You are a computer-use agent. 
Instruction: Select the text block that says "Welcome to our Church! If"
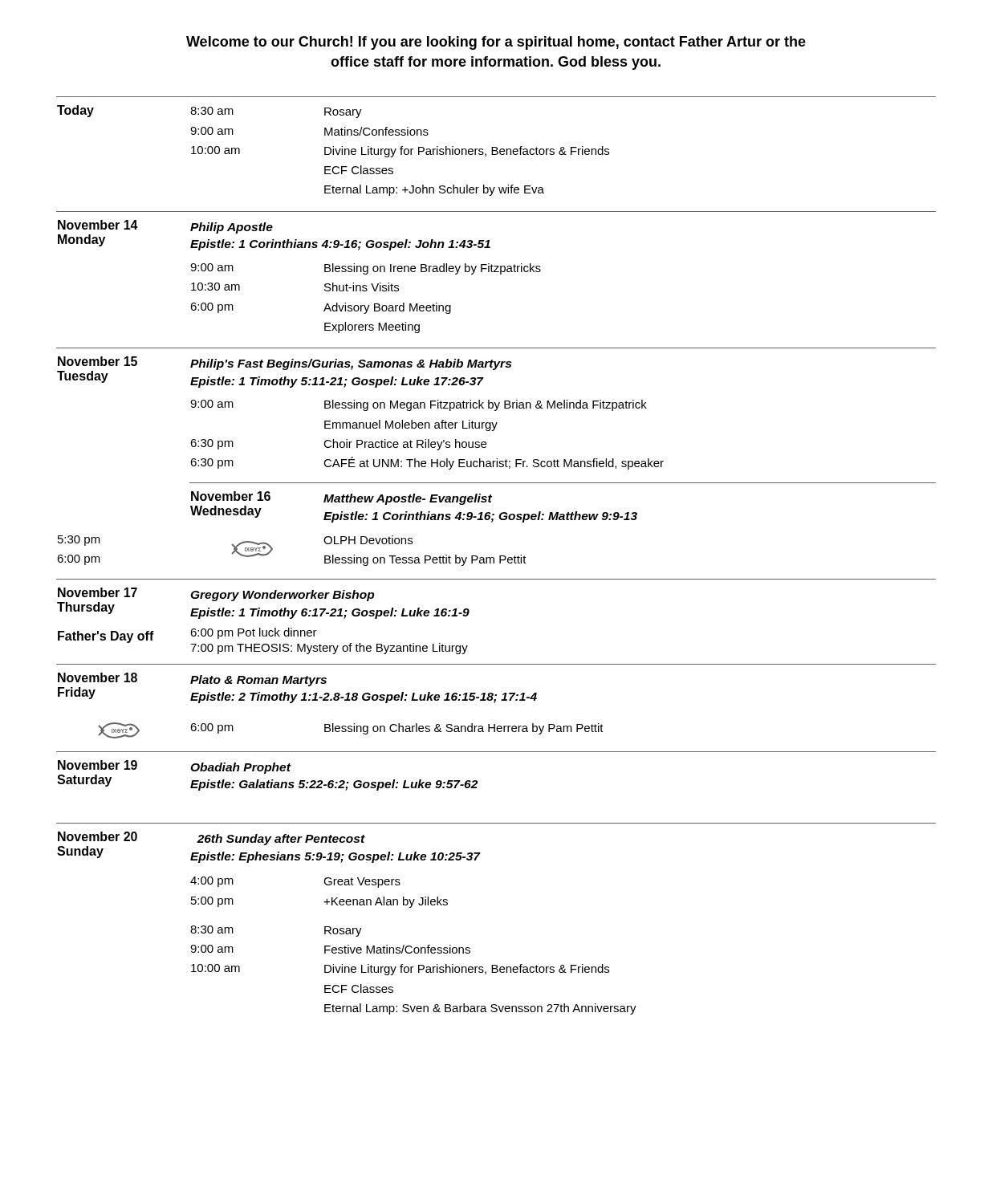(x=496, y=52)
